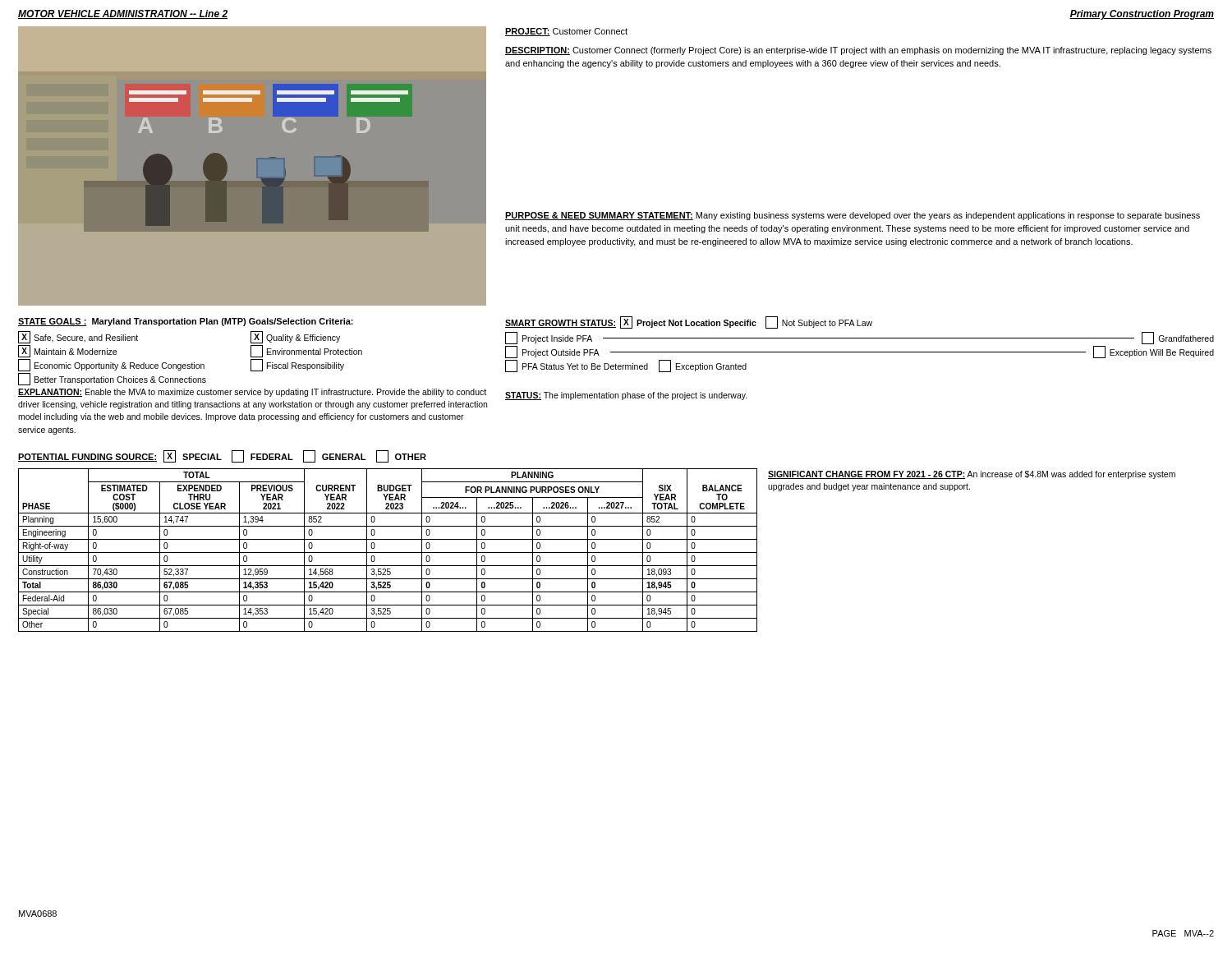Click on the table containing "SIX YEAR TOTAL"
Screen dimensions: 953x1232
point(388,550)
